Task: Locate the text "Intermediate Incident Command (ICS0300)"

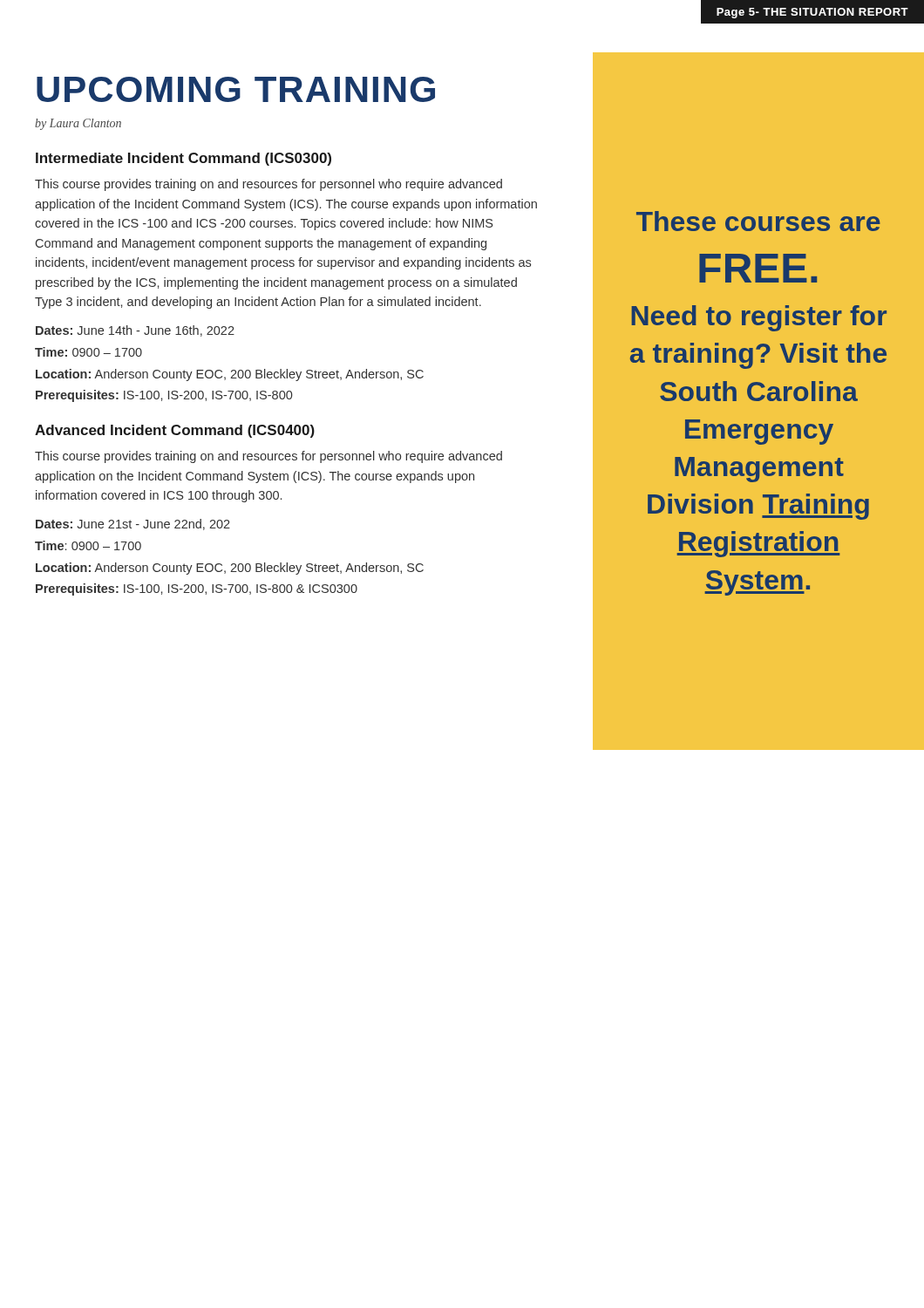Action: (x=184, y=158)
